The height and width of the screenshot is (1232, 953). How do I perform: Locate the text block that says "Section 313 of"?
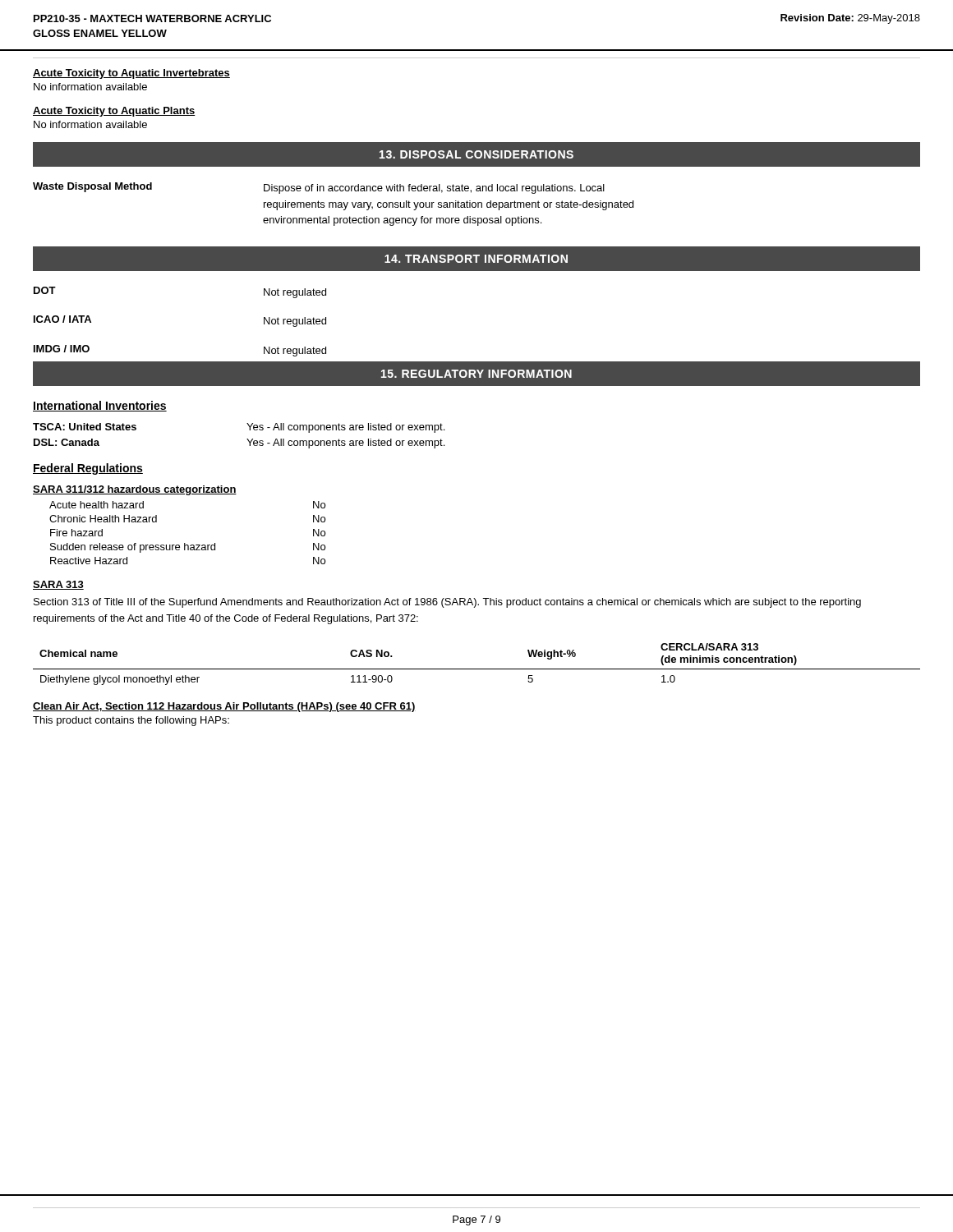click(x=447, y=610)
